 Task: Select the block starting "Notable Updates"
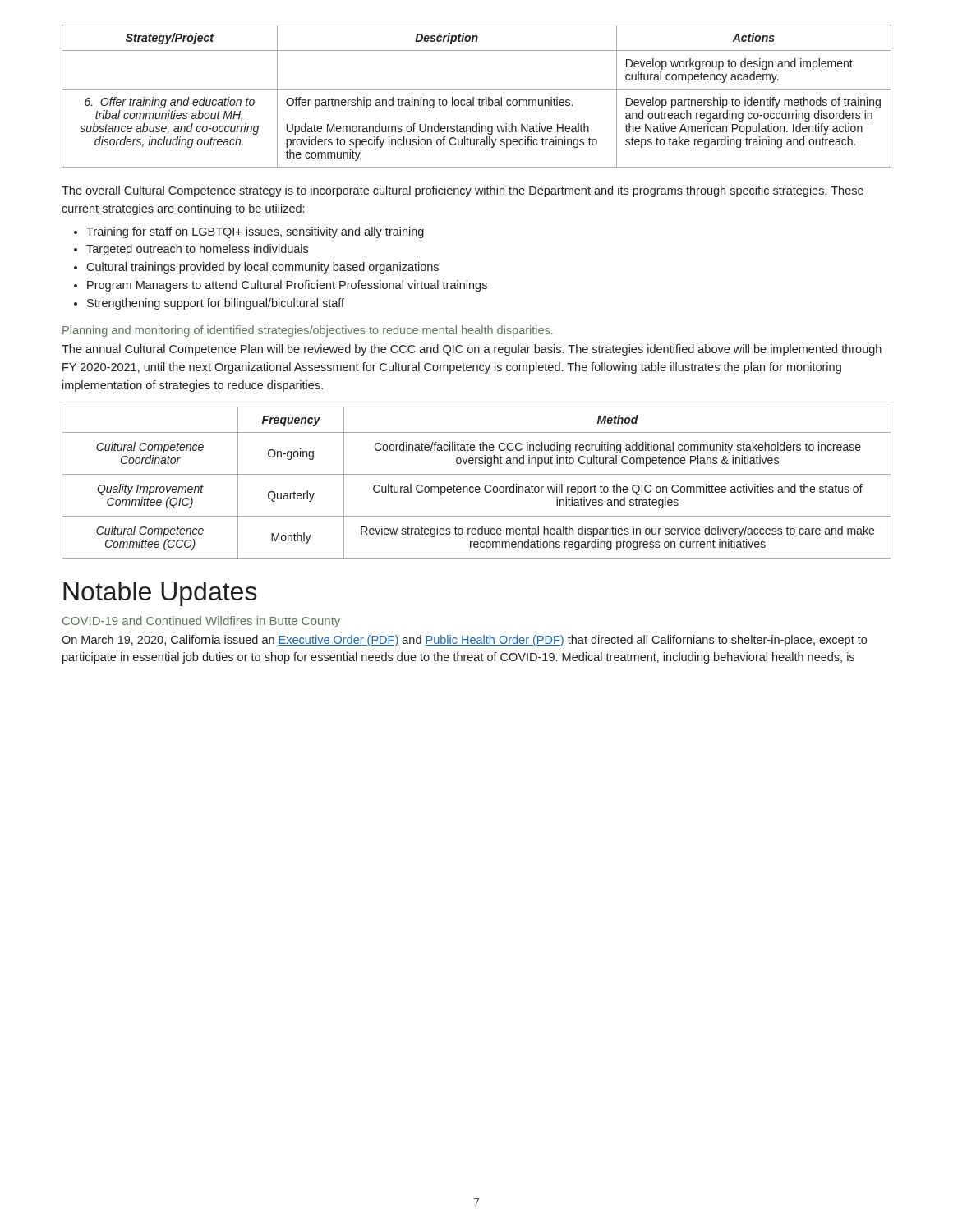click(160, 594)
